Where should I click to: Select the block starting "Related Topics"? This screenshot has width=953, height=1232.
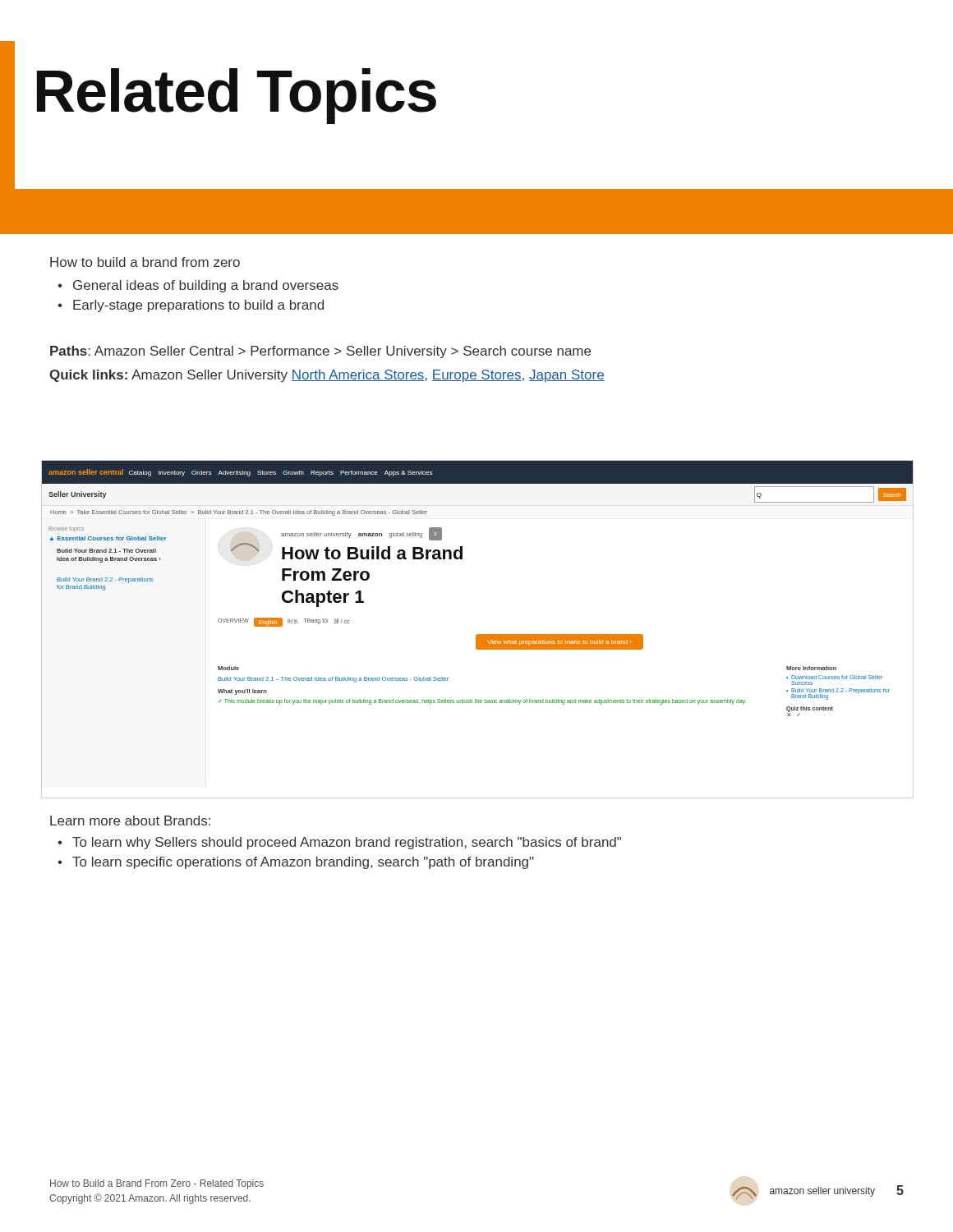point(235,91)
